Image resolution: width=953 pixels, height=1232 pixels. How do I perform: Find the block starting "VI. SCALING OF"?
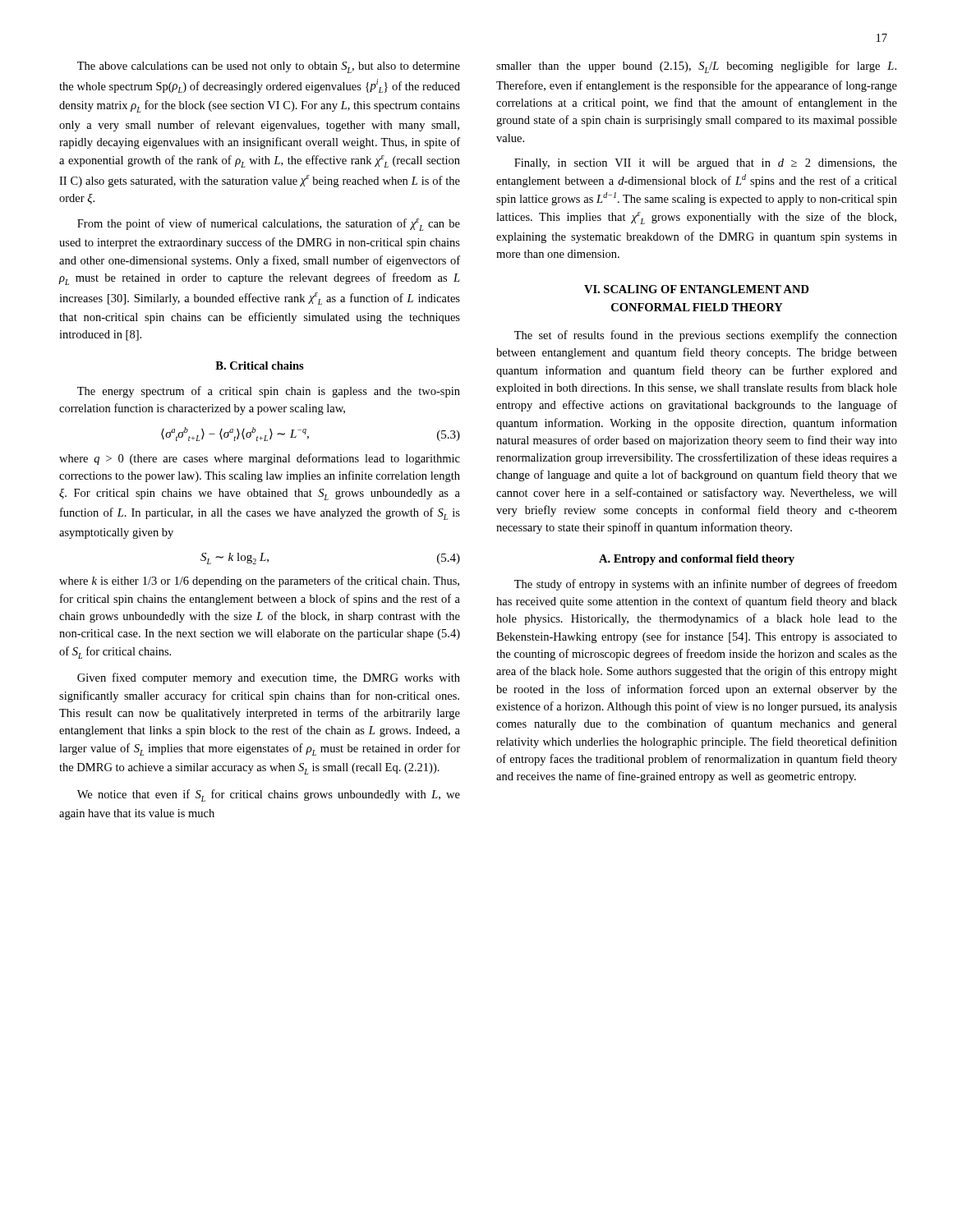(x=697, y=298)
